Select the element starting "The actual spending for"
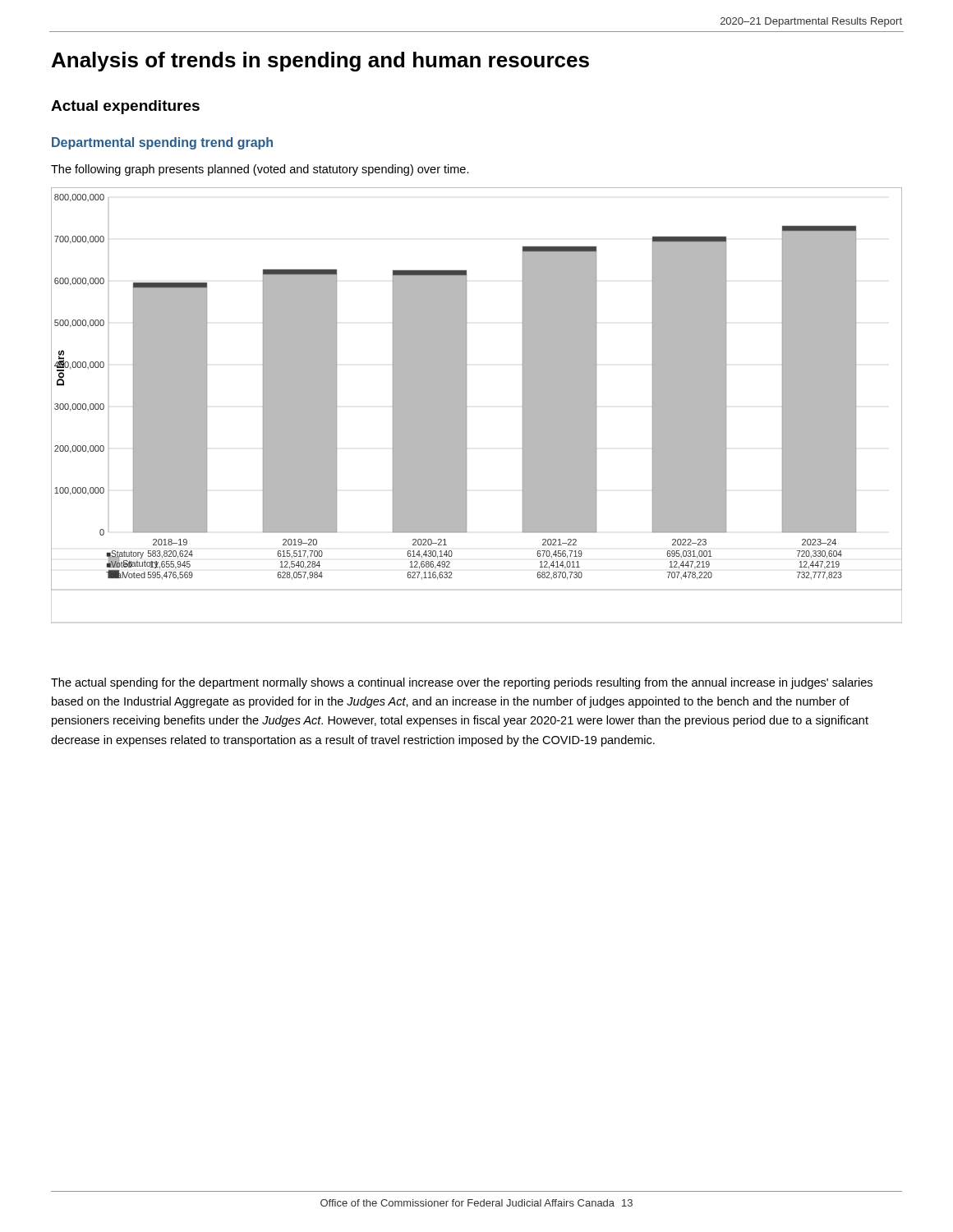This screenshot has width=953, height=1232. click(462, 711)
